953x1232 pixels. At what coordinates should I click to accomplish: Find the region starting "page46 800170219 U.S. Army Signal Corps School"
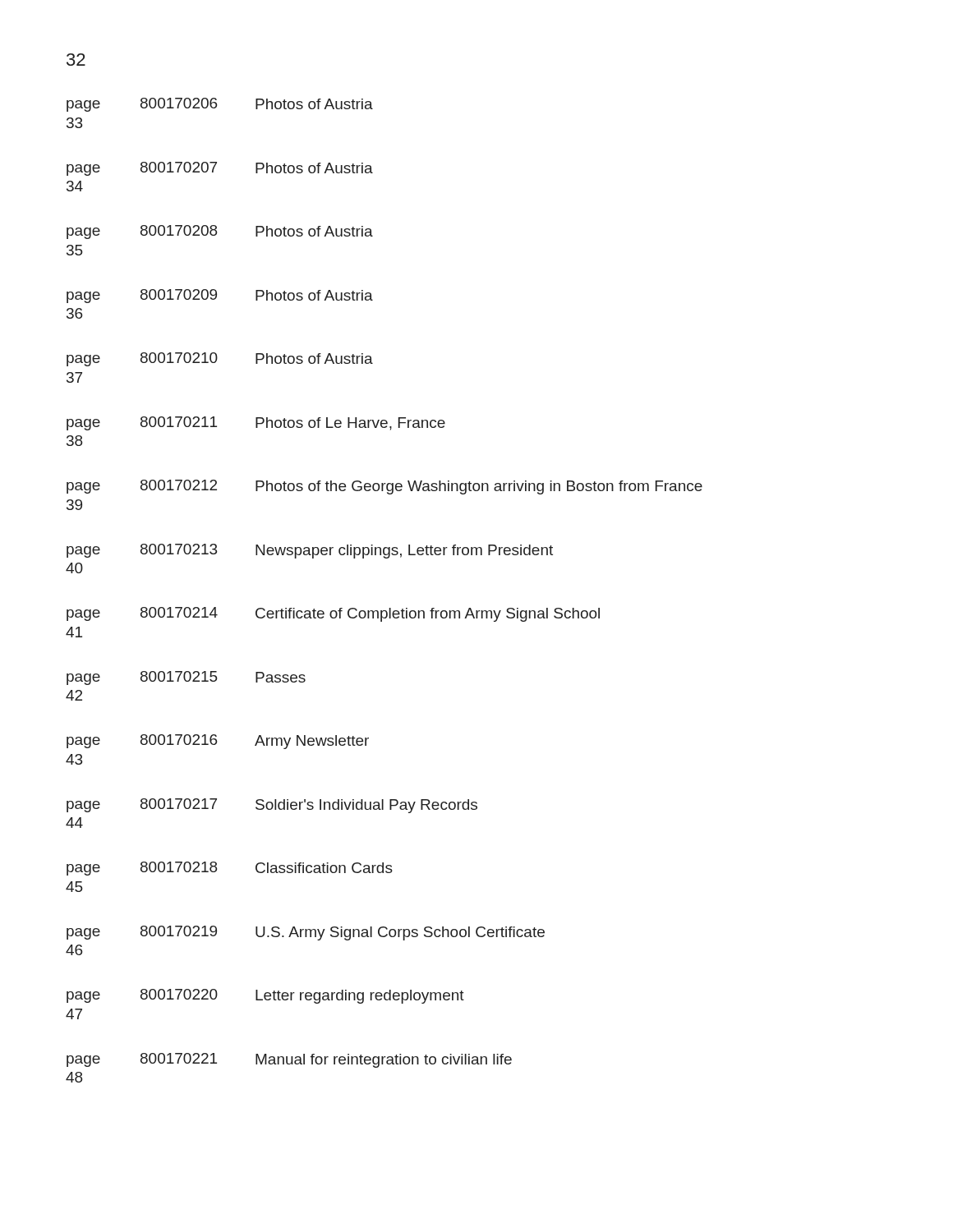476,941
